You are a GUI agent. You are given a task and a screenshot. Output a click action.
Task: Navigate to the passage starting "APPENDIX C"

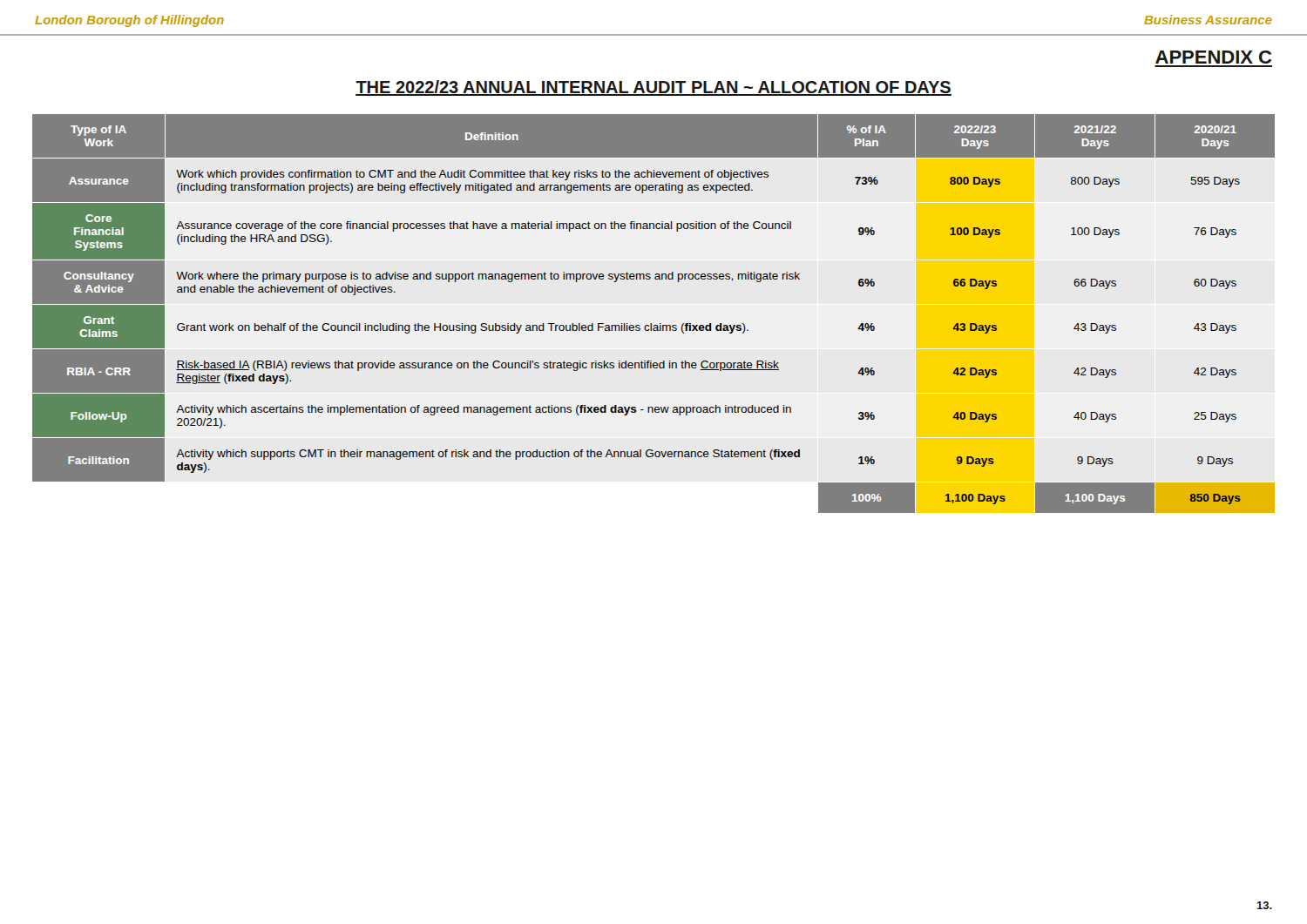1214,57
